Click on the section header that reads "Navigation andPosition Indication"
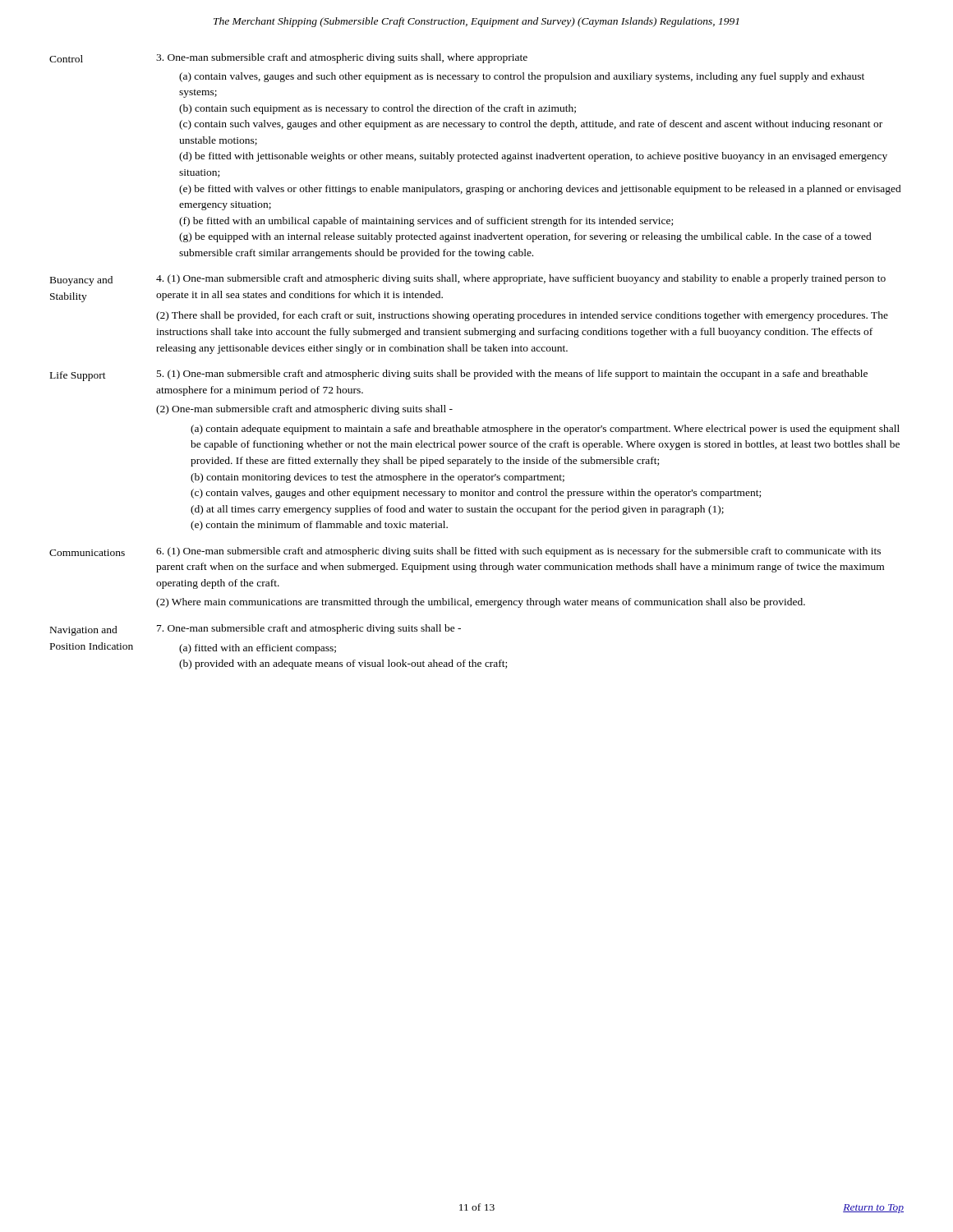953x1232 pixels. click(x=91, y=638)
